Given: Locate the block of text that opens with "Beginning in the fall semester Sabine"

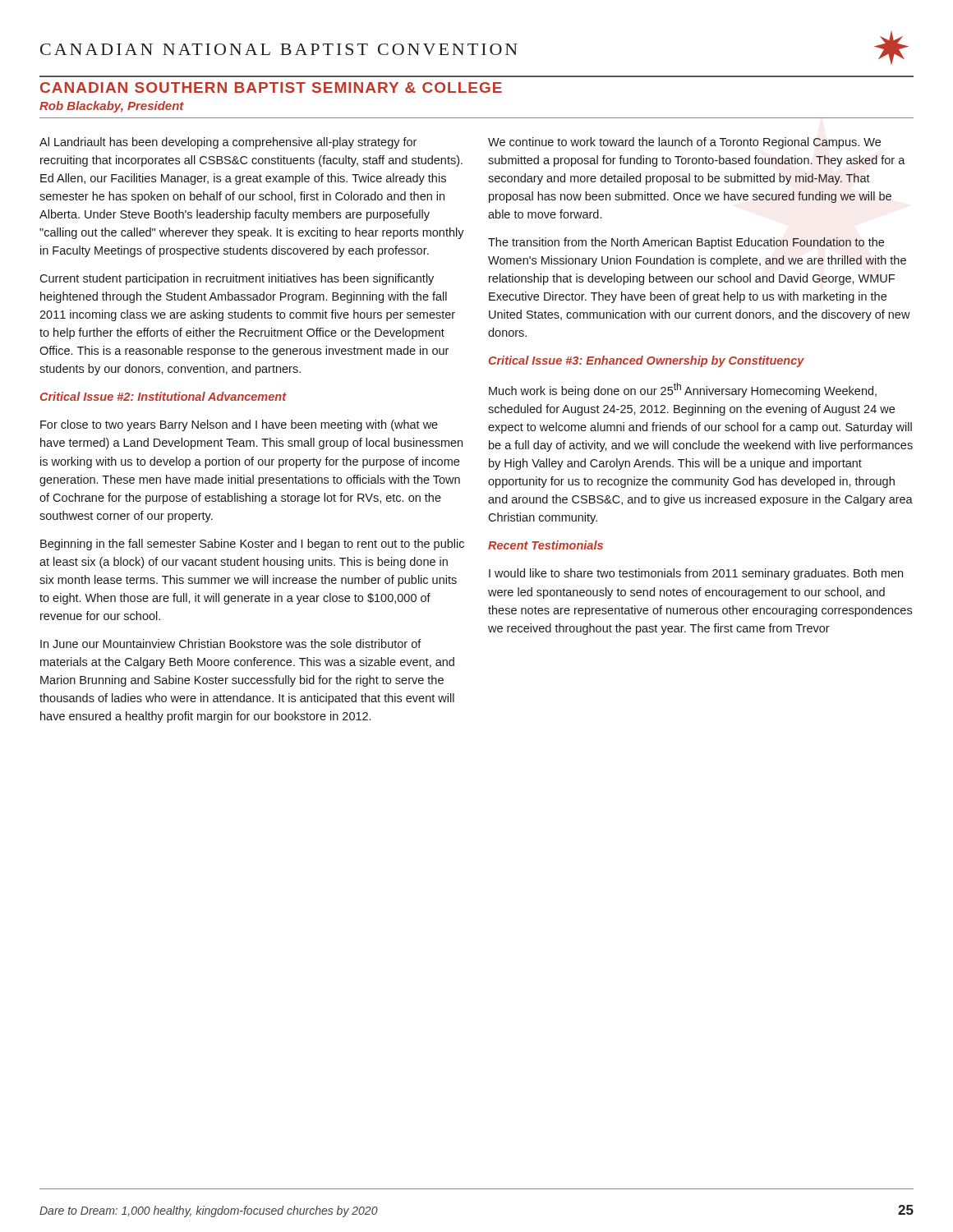Looking at the screenshot, I should 252,580.
